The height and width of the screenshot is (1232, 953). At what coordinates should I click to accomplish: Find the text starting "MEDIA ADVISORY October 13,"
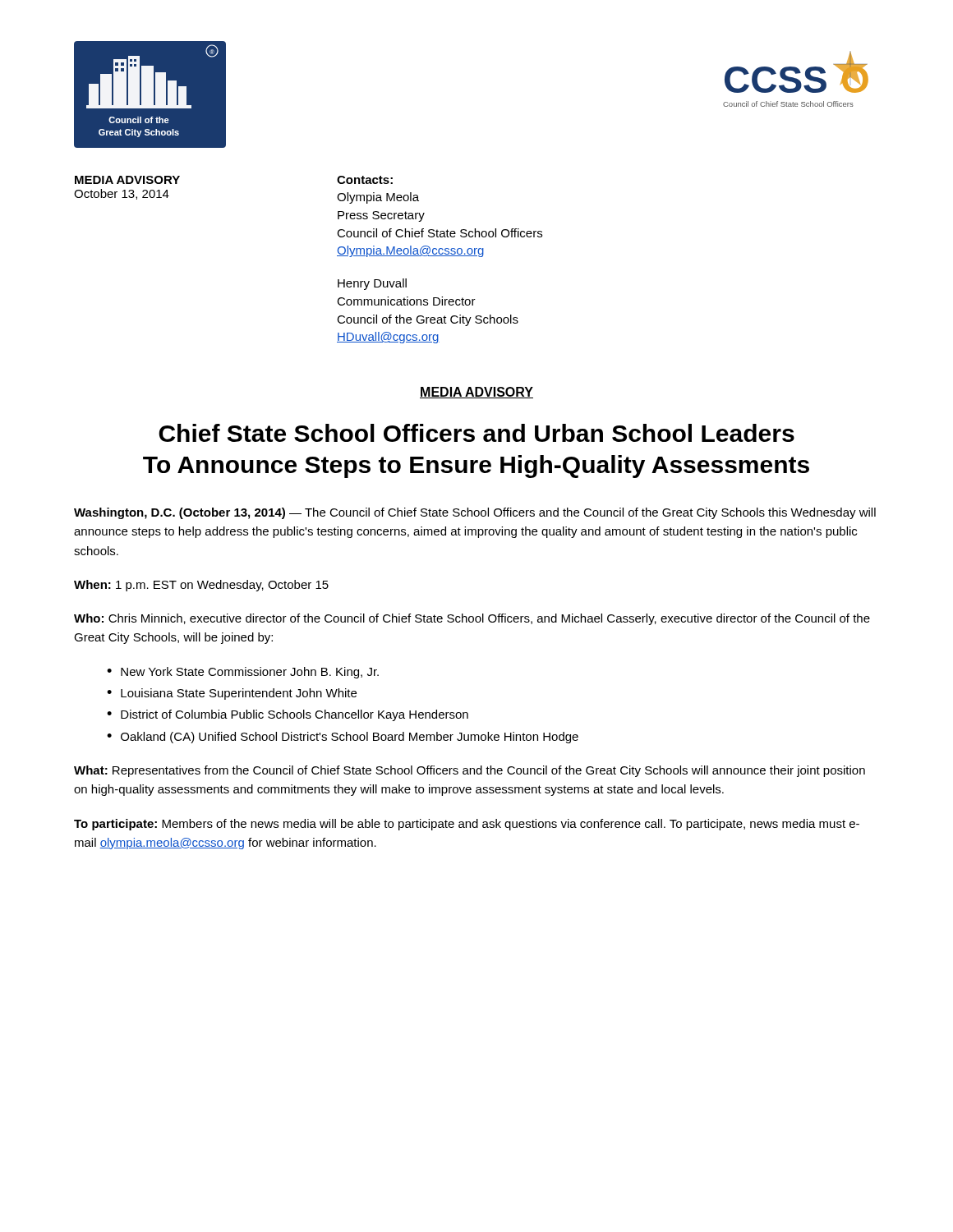click(127, 180)
